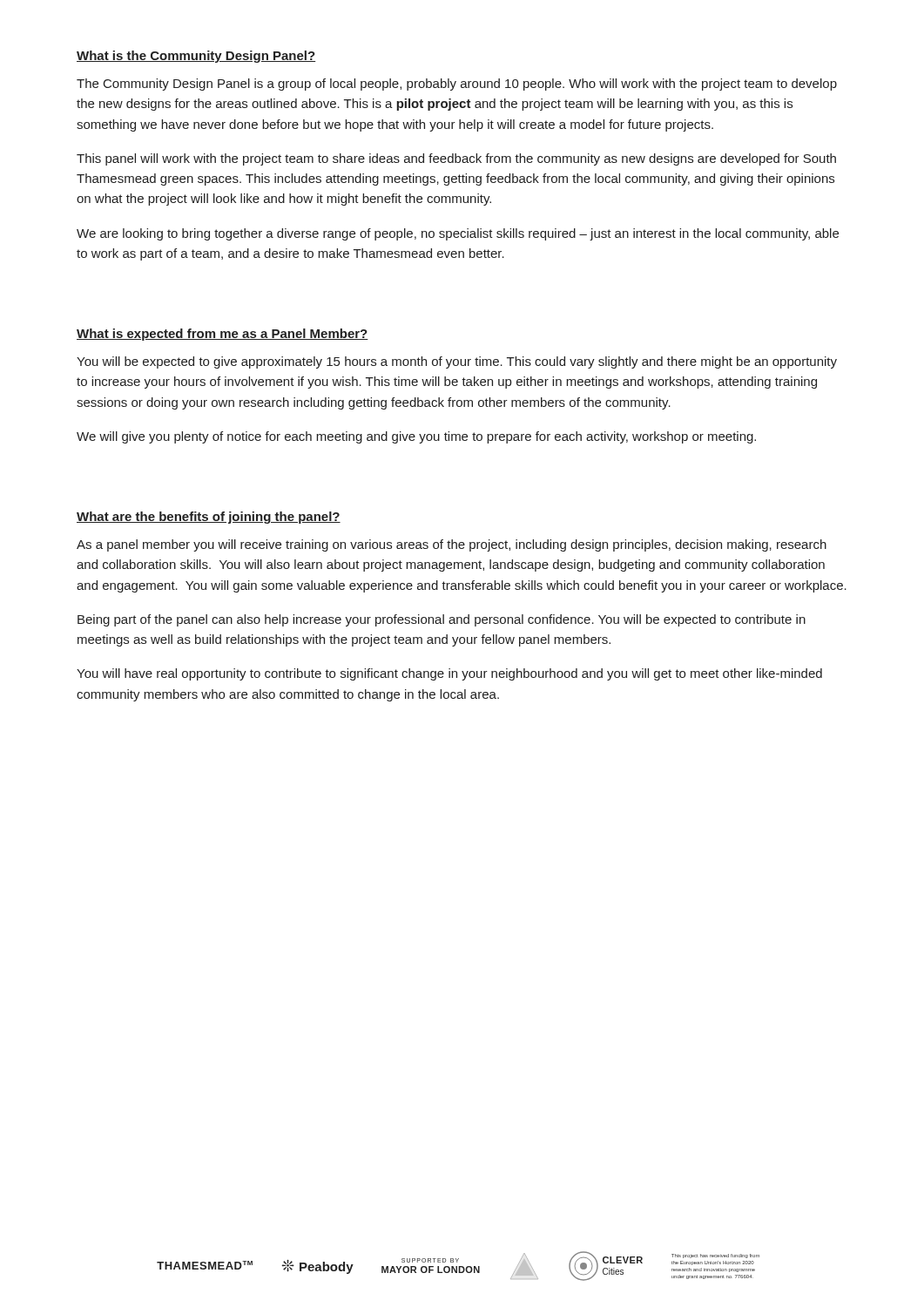
Task: Select the text block that says "You will be expected to give approximately"
Action: [457, 381]
